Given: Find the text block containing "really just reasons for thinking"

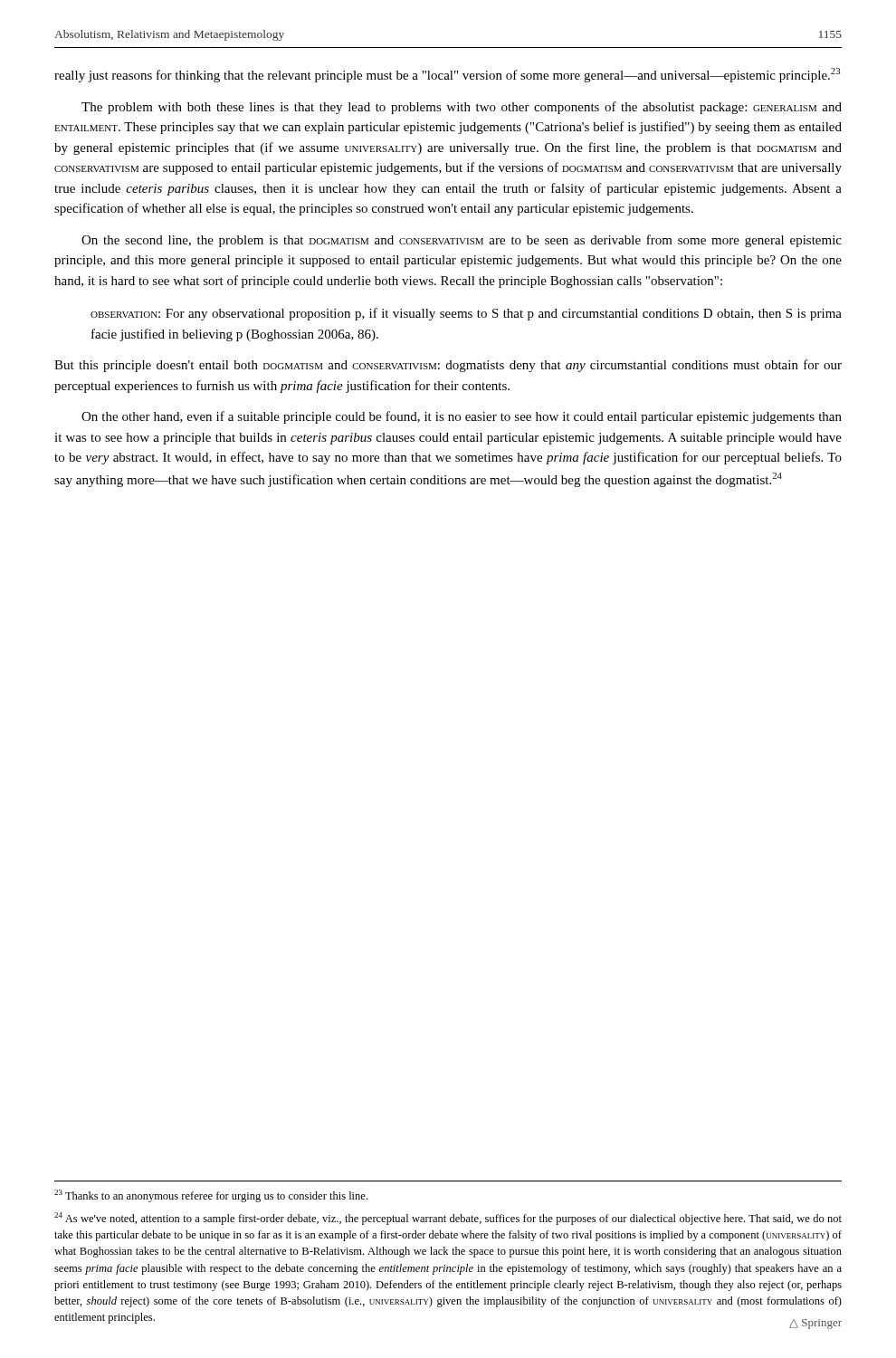Looking at the screenshot, I should 448,74.
